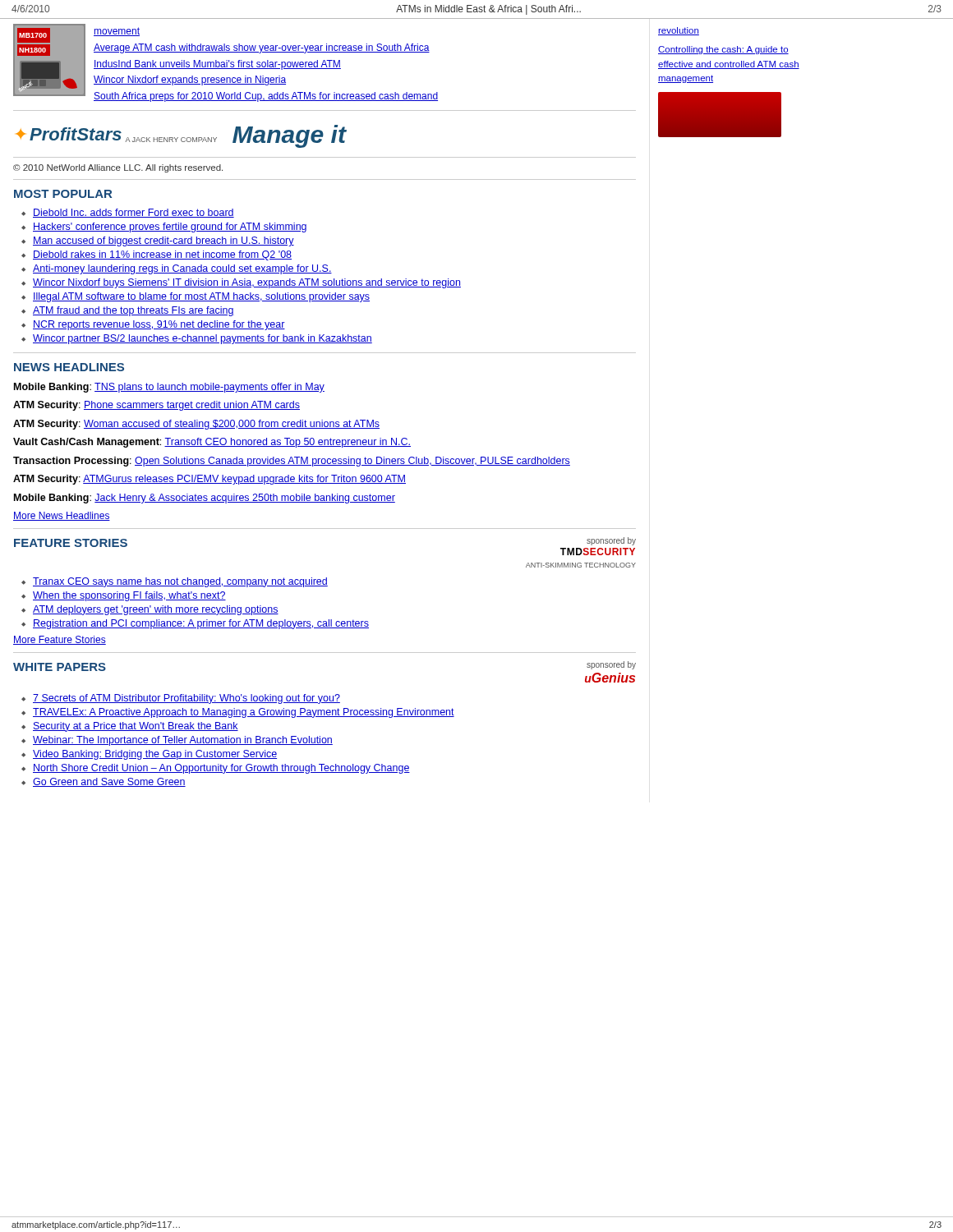Click where it says "sponsored by uGenius"

(x=610, y=672)
